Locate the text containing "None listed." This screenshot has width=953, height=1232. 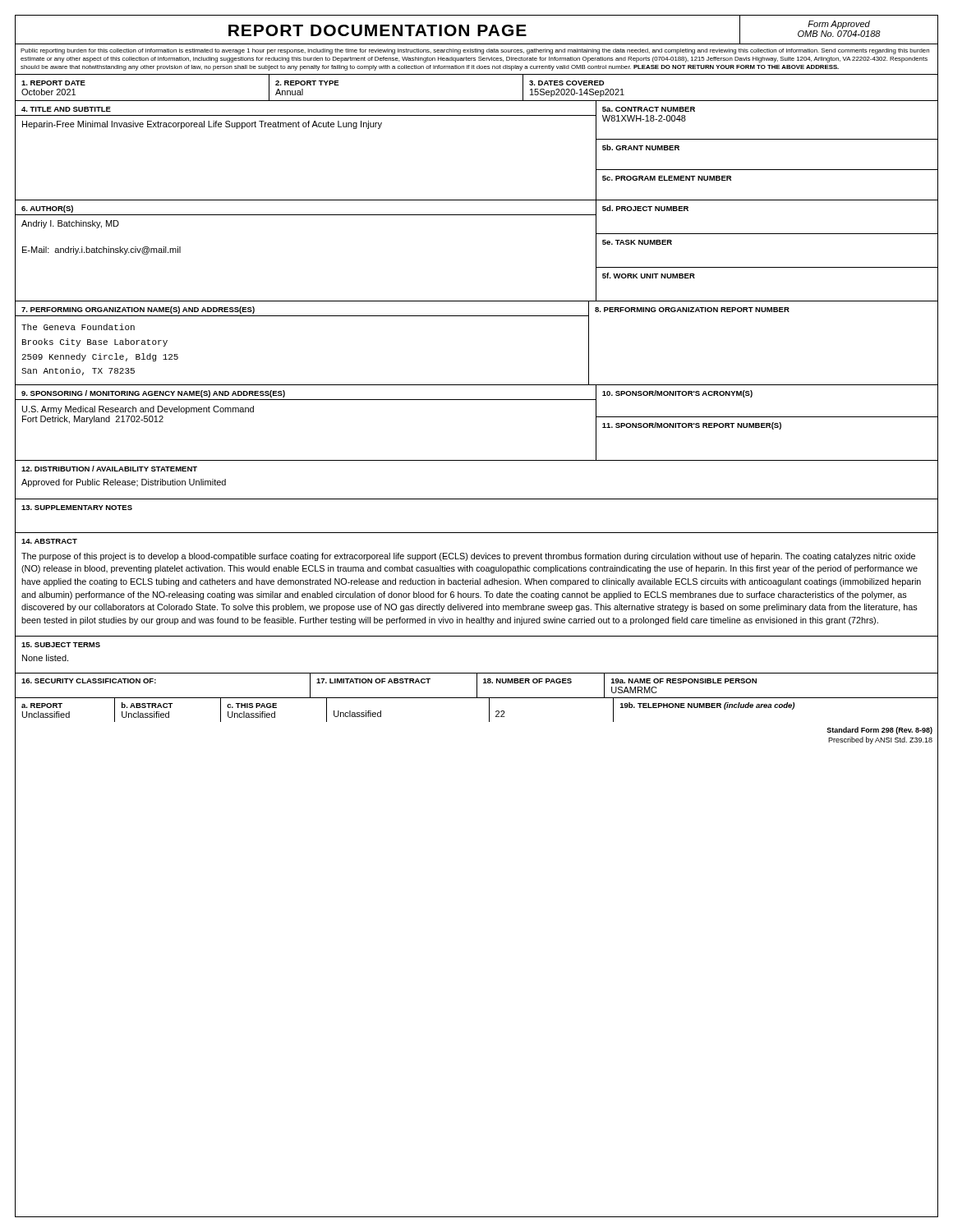[x=45, y=658]
